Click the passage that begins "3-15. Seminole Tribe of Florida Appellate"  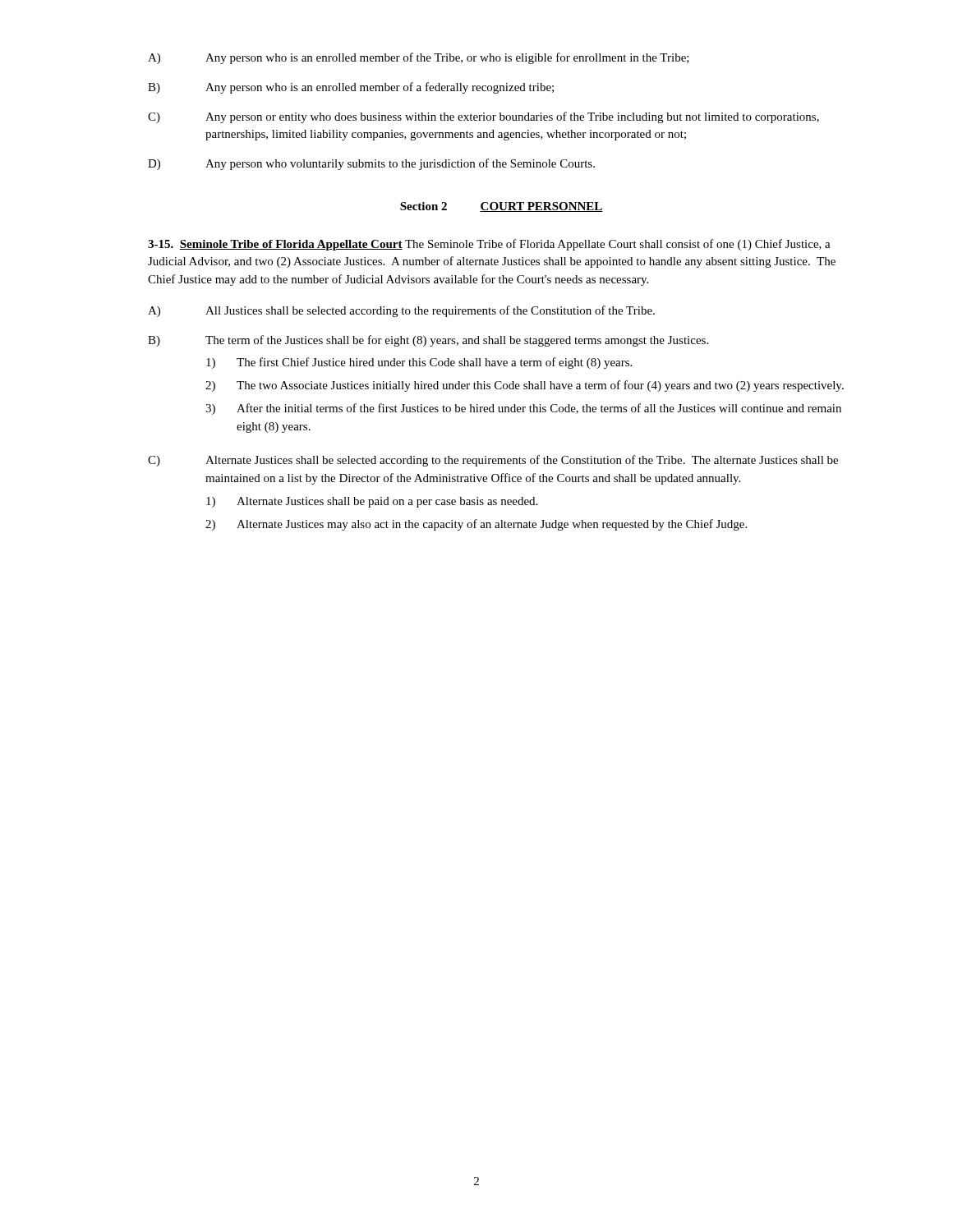pos(492,261)
